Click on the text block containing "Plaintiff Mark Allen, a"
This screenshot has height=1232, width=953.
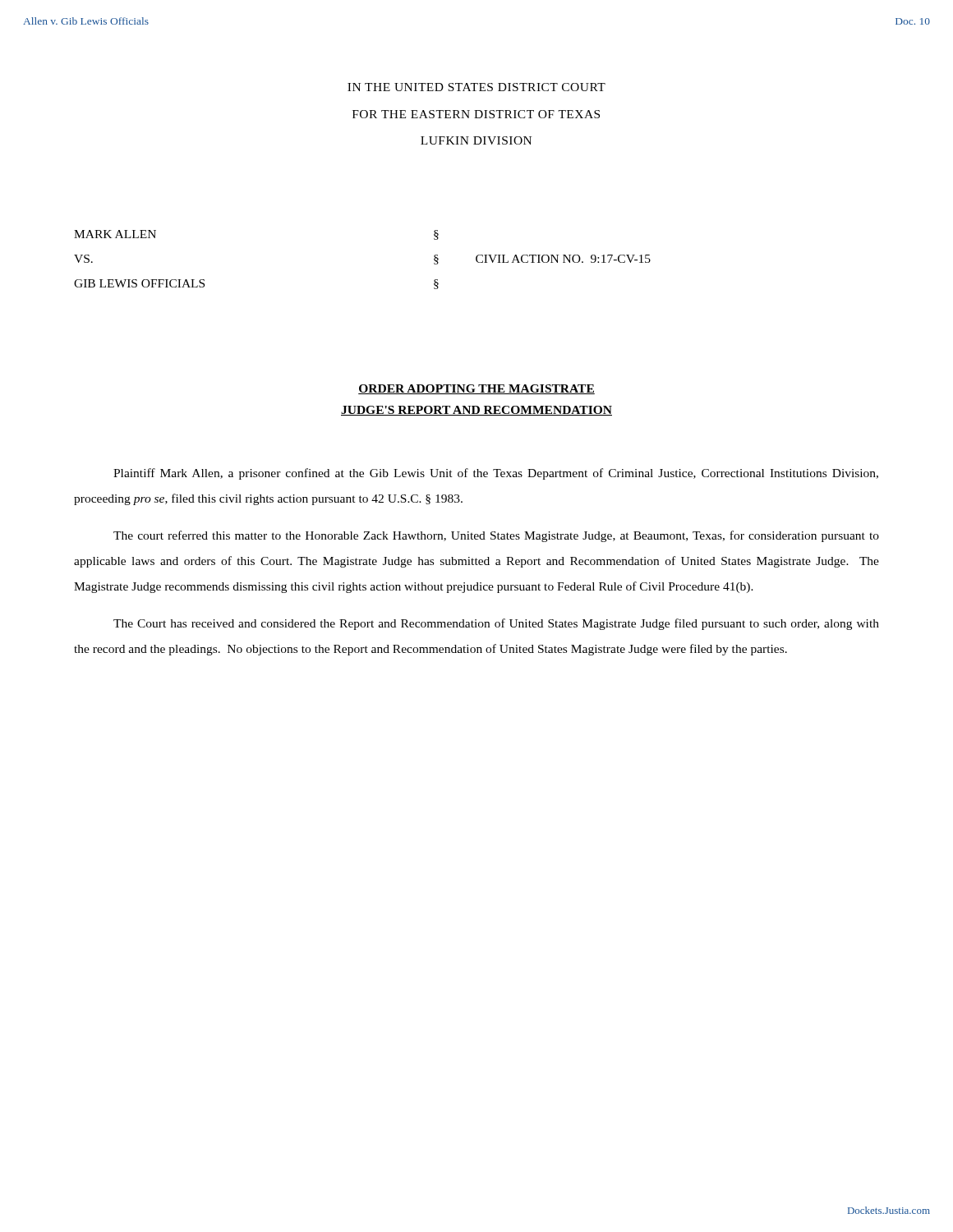pyautogui.click(x=476, y=485)
